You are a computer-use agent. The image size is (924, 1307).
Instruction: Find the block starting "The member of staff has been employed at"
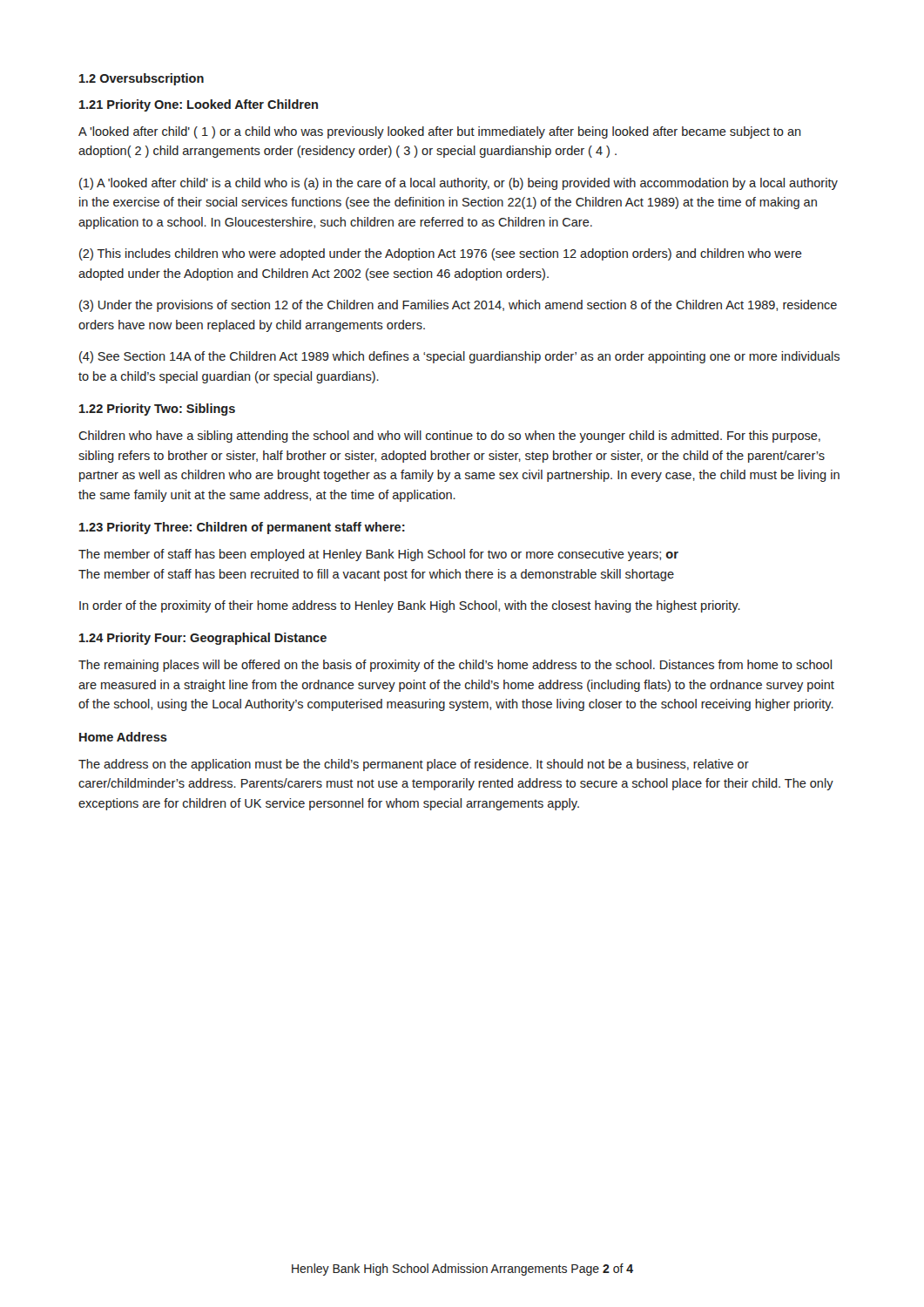pyautogui.click(x=378, y=564)
